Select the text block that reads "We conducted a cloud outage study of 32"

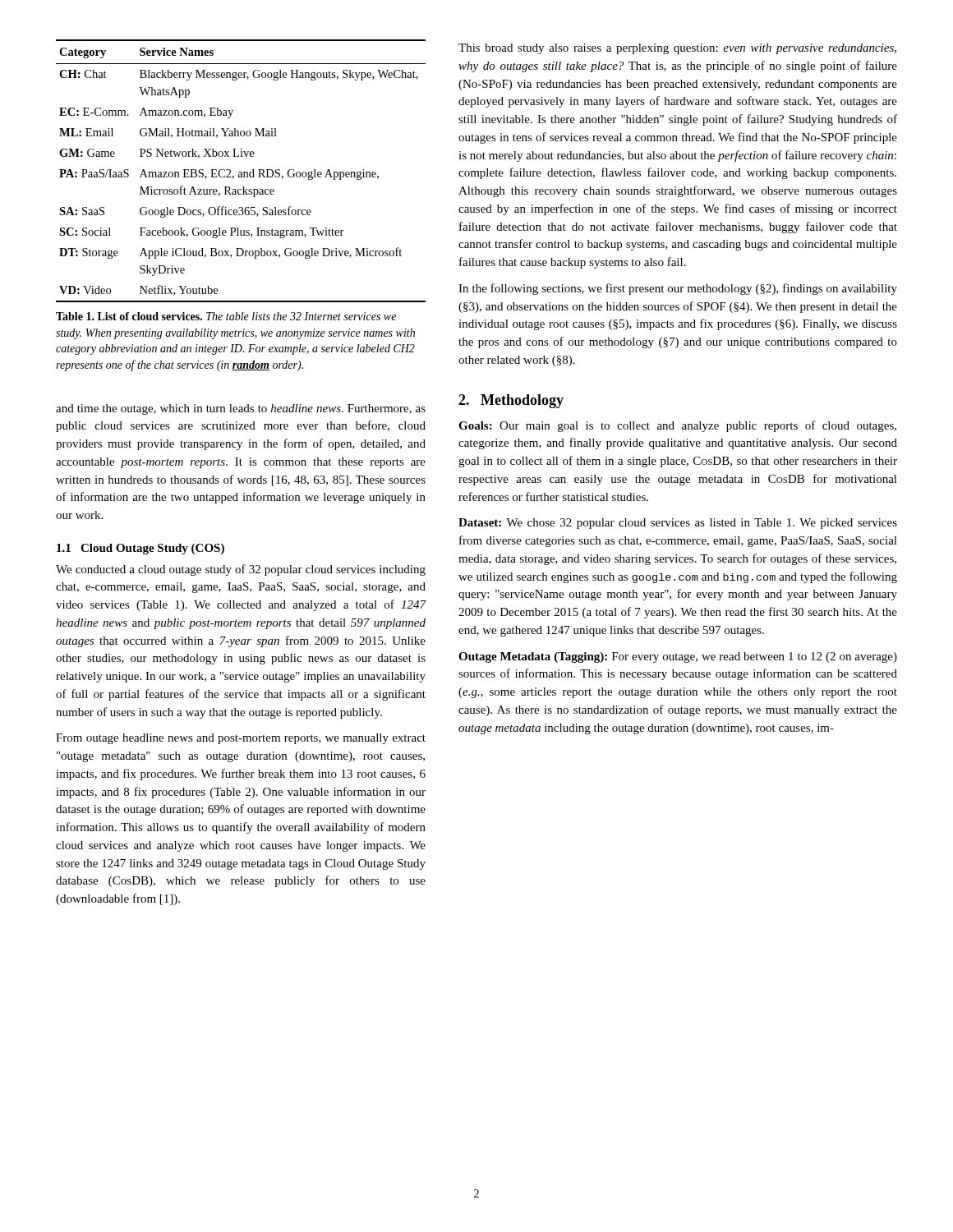(241, 734)
